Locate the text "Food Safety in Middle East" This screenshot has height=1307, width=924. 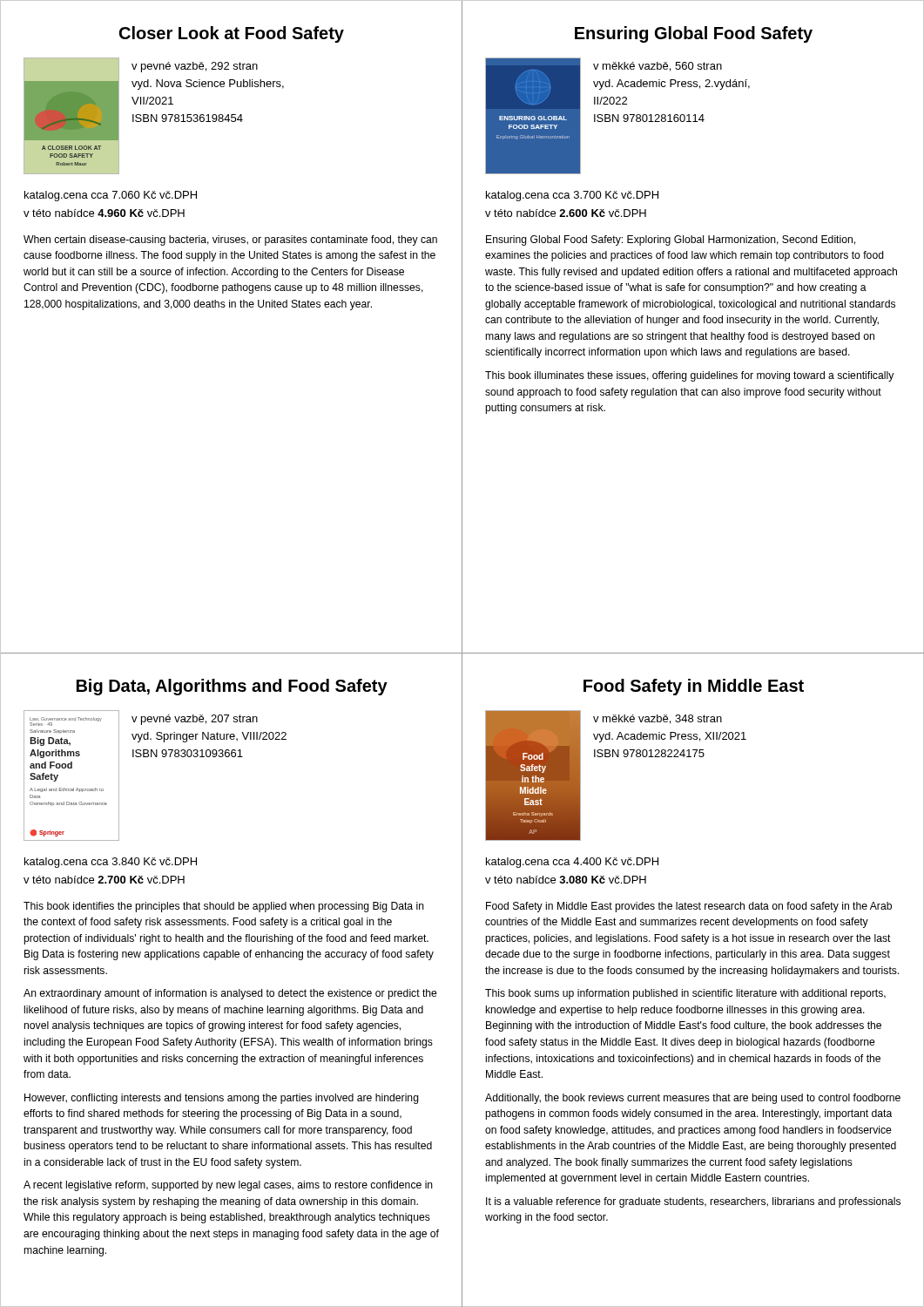point(693,686)
